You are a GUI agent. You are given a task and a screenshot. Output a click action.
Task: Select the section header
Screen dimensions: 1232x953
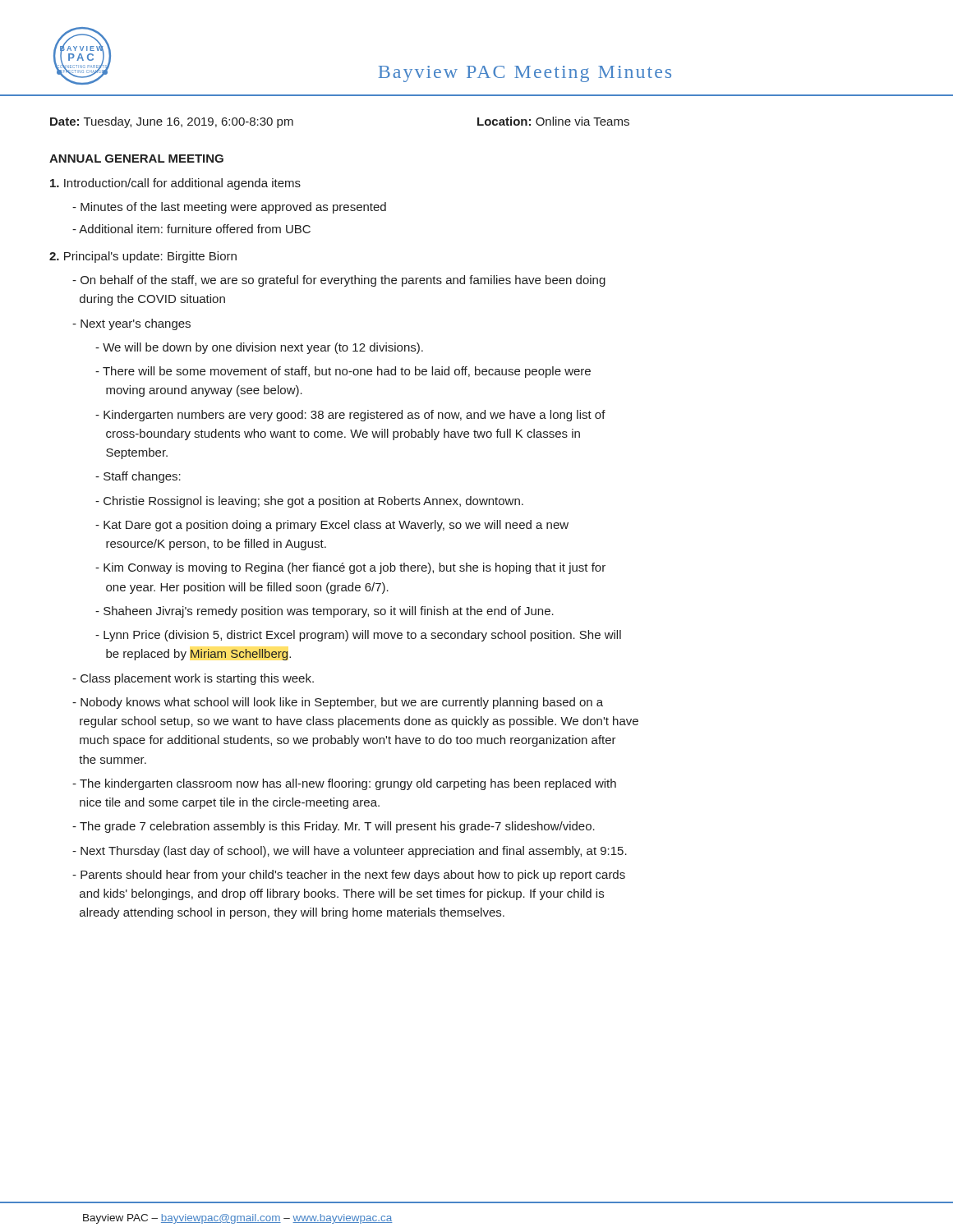coord(137,158)
